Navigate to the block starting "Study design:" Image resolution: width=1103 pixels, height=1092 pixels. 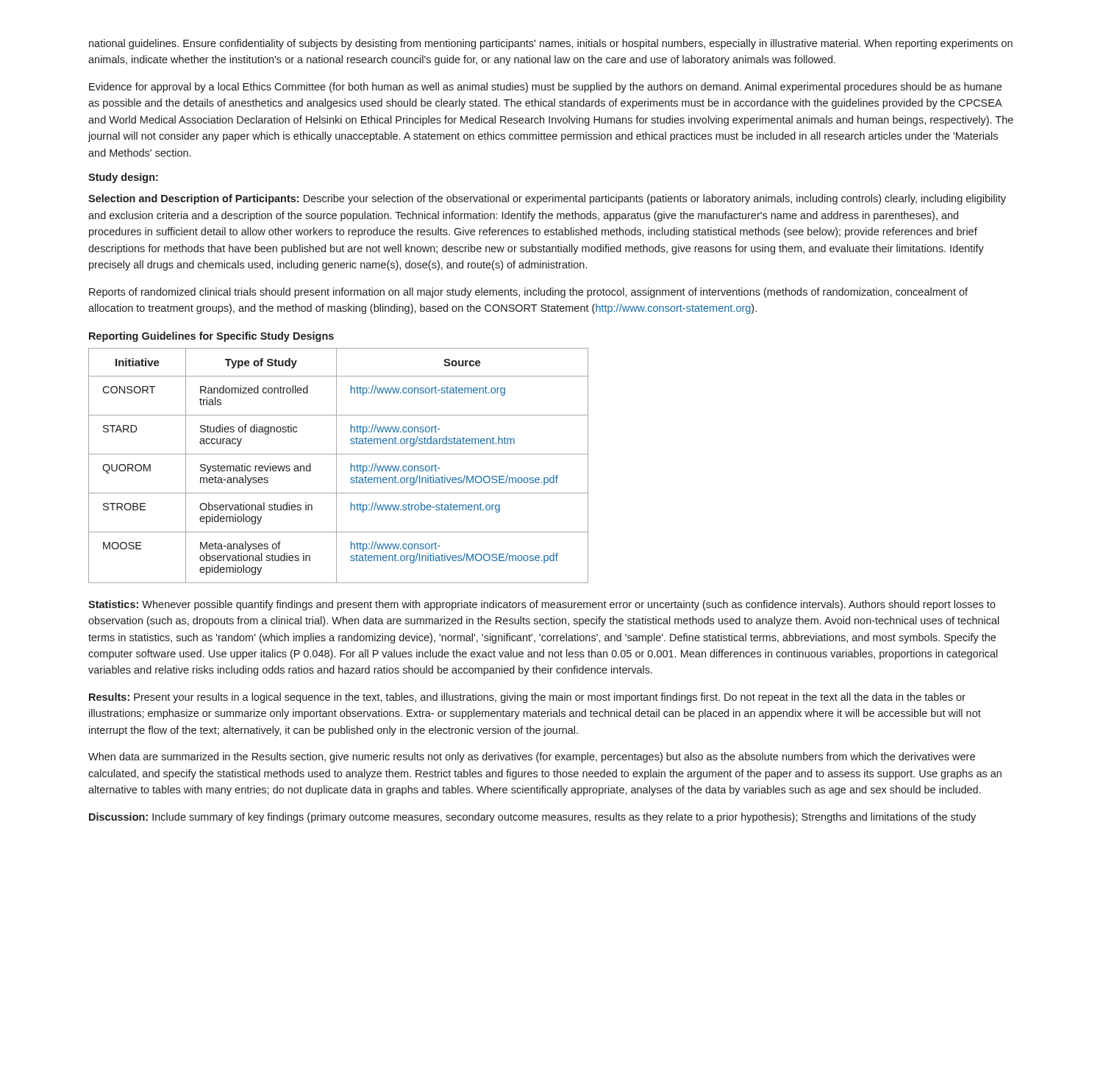123,177
